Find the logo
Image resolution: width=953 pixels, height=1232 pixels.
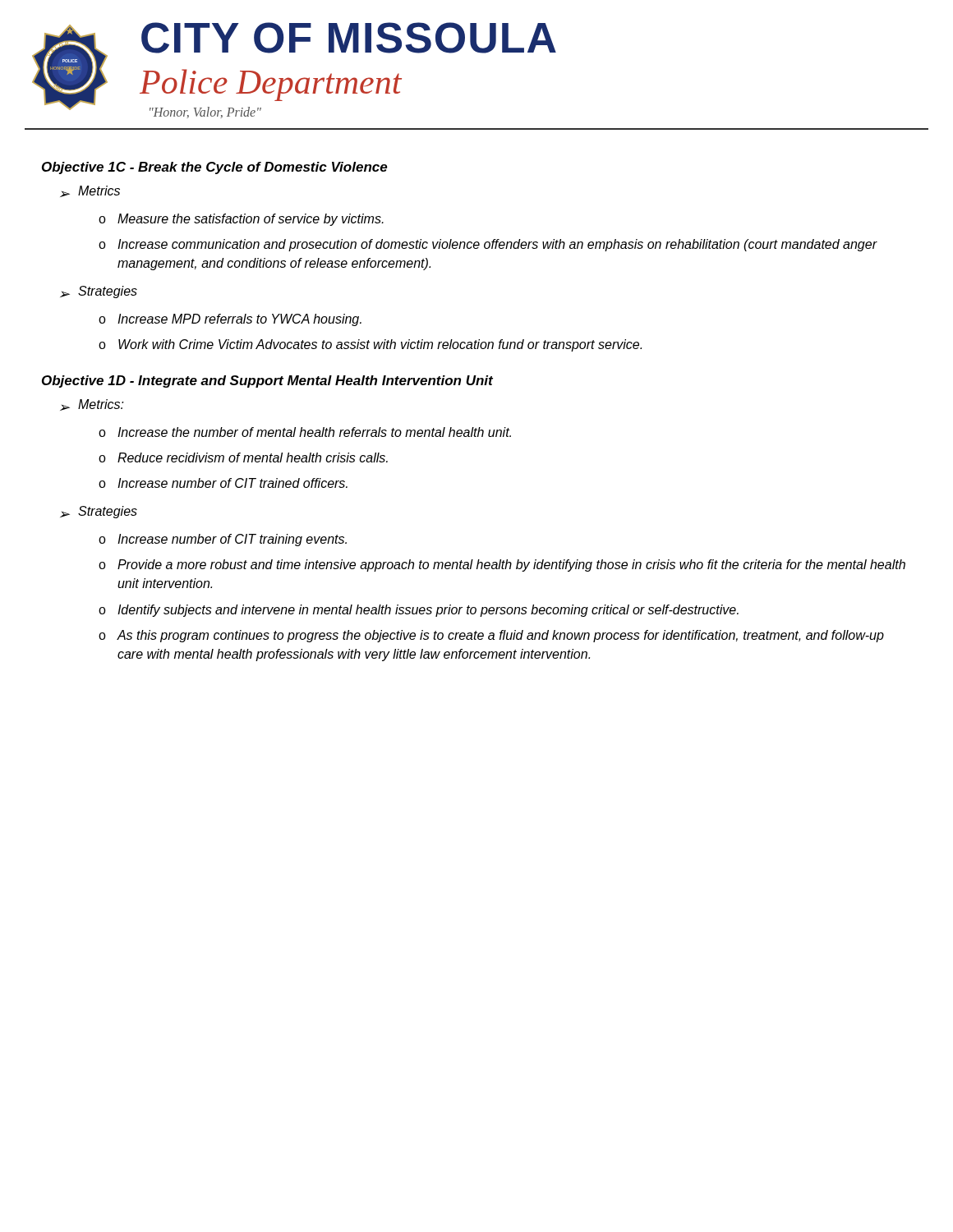70,67
